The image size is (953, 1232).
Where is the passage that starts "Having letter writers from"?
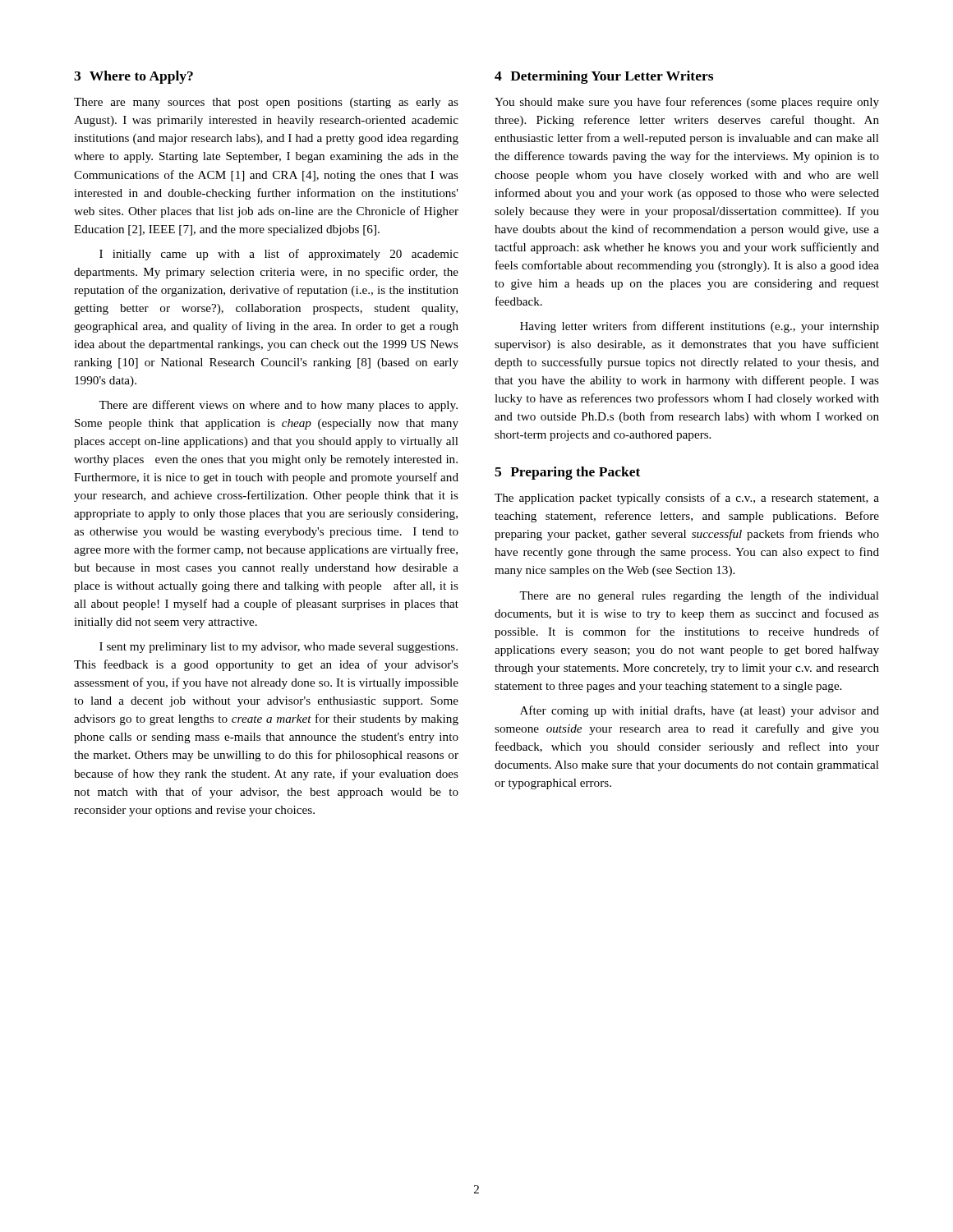point(687,380)
